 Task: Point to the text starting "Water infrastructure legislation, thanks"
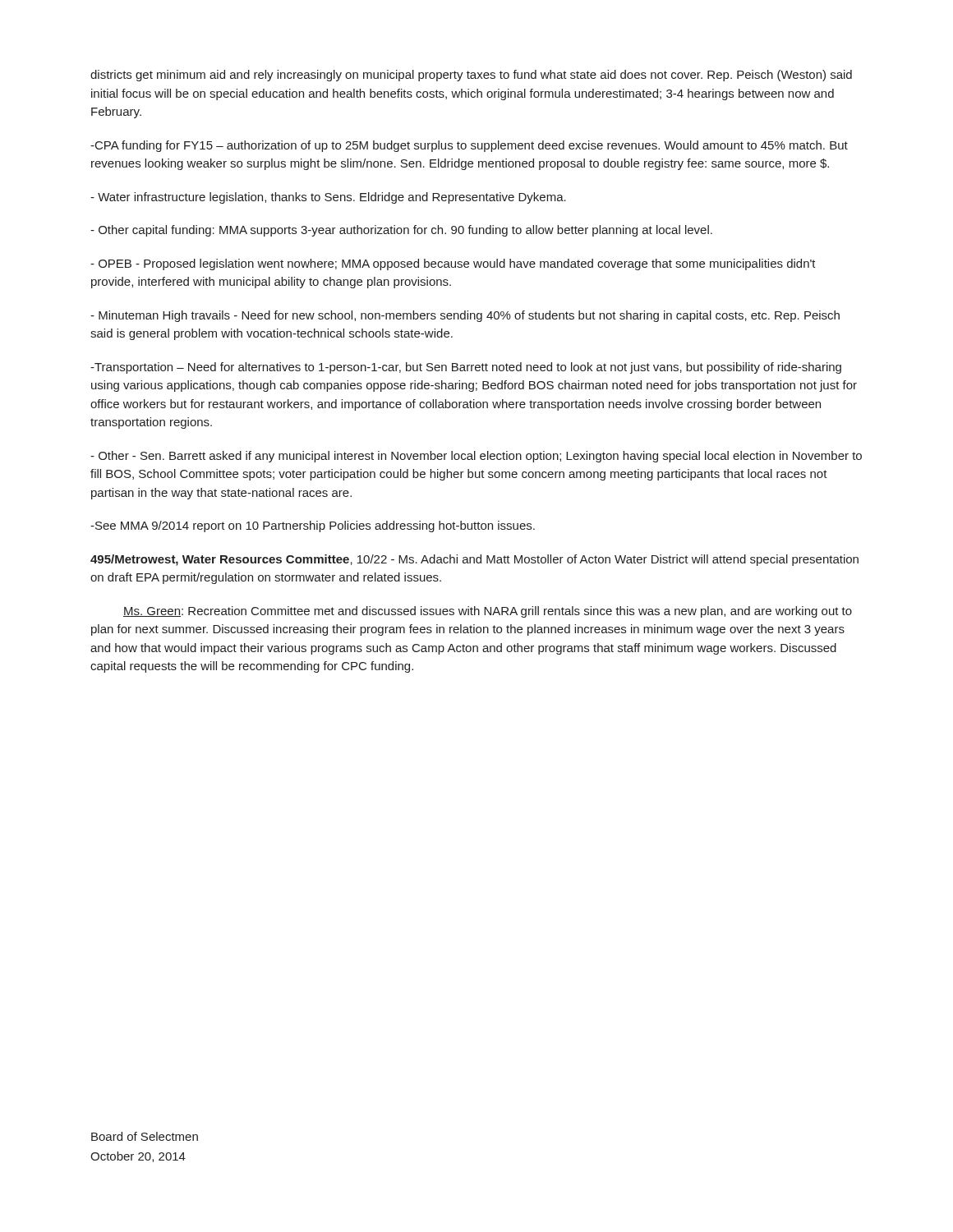pos(328,196)
